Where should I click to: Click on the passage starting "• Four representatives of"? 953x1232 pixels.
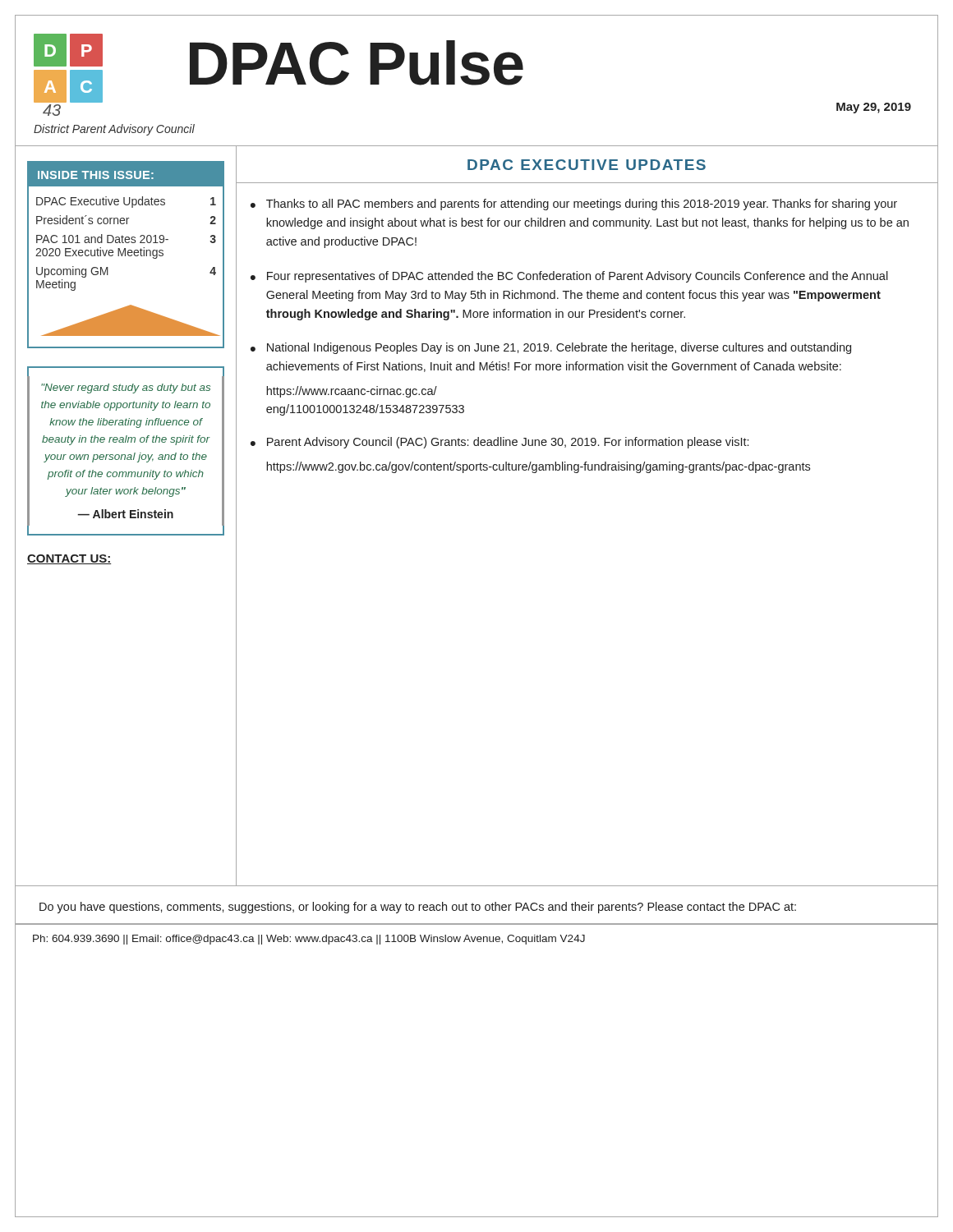[x=584, y=295]
